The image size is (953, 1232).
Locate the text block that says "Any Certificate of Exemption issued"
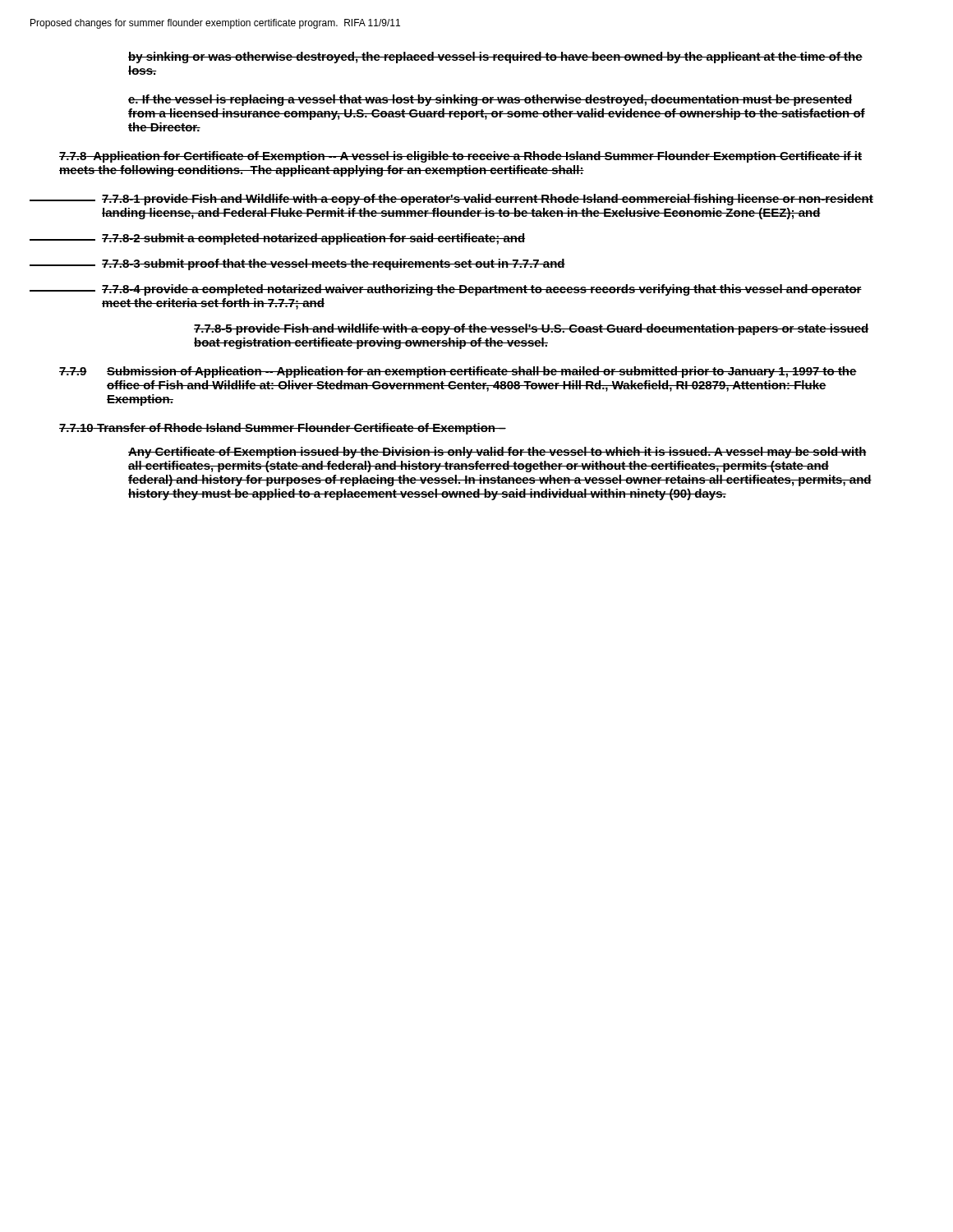point(500,472)
